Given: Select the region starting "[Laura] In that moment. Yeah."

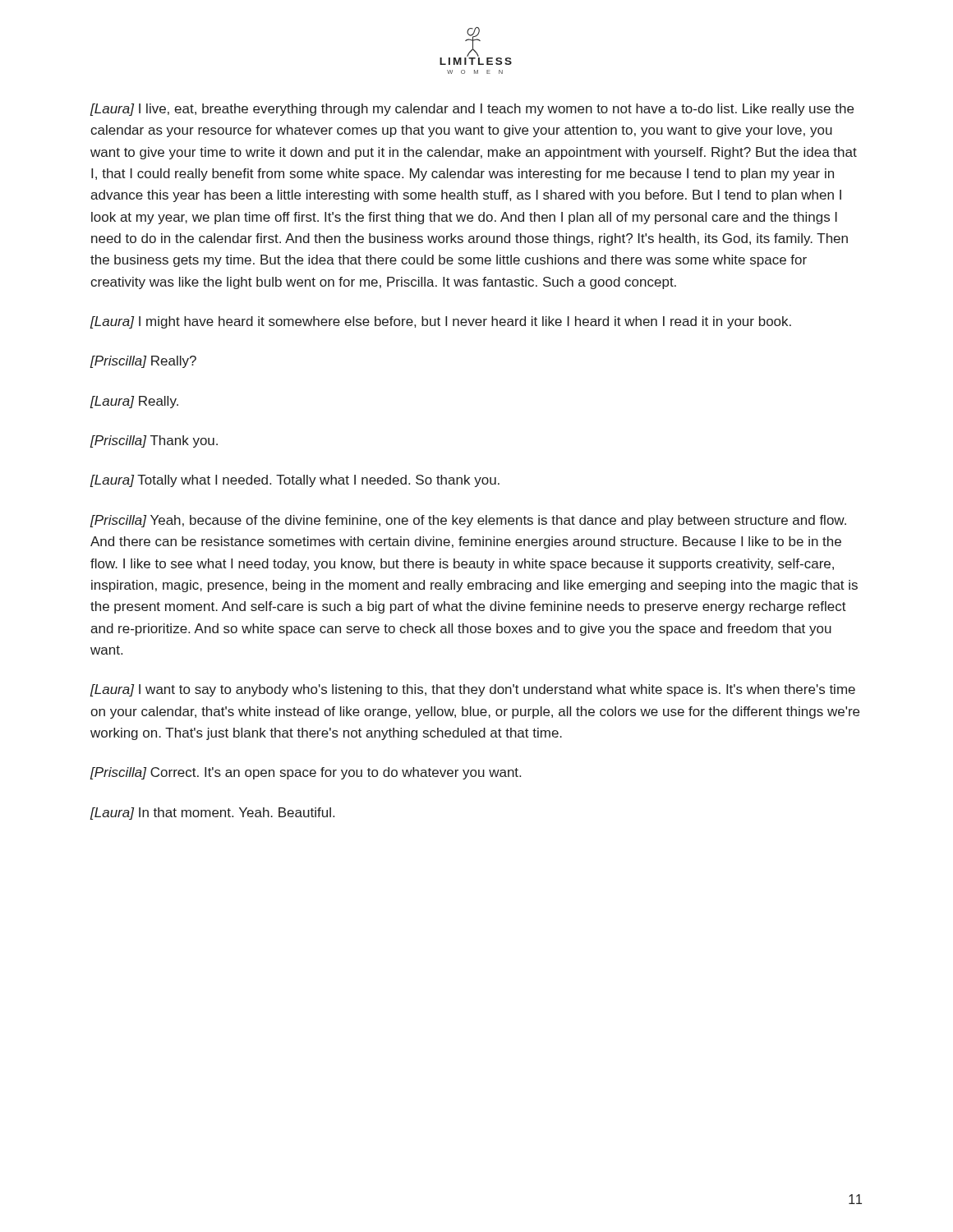Looking at the screenshot, I should [213, 812].
